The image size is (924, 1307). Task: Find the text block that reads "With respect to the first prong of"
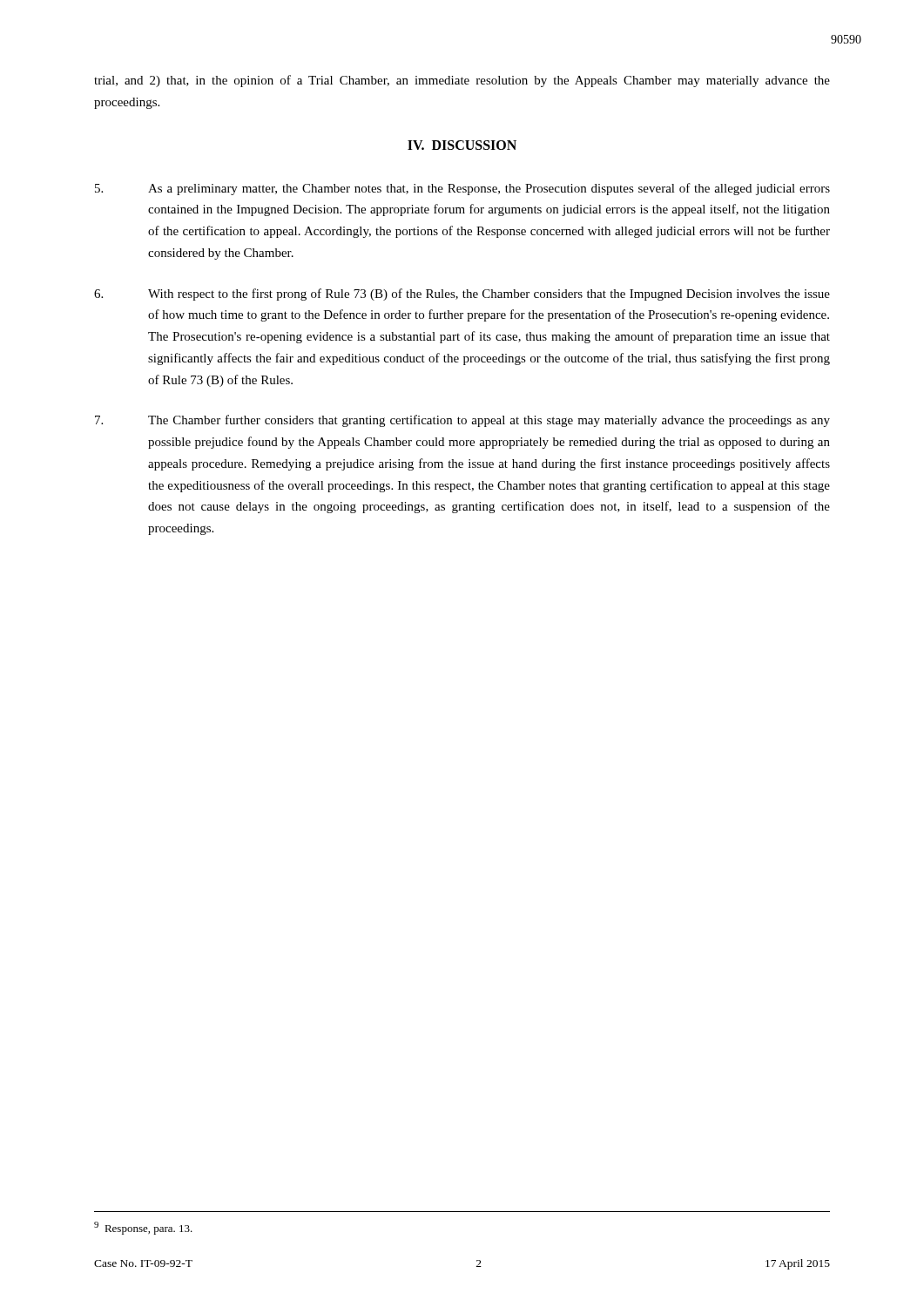[462, 337]
